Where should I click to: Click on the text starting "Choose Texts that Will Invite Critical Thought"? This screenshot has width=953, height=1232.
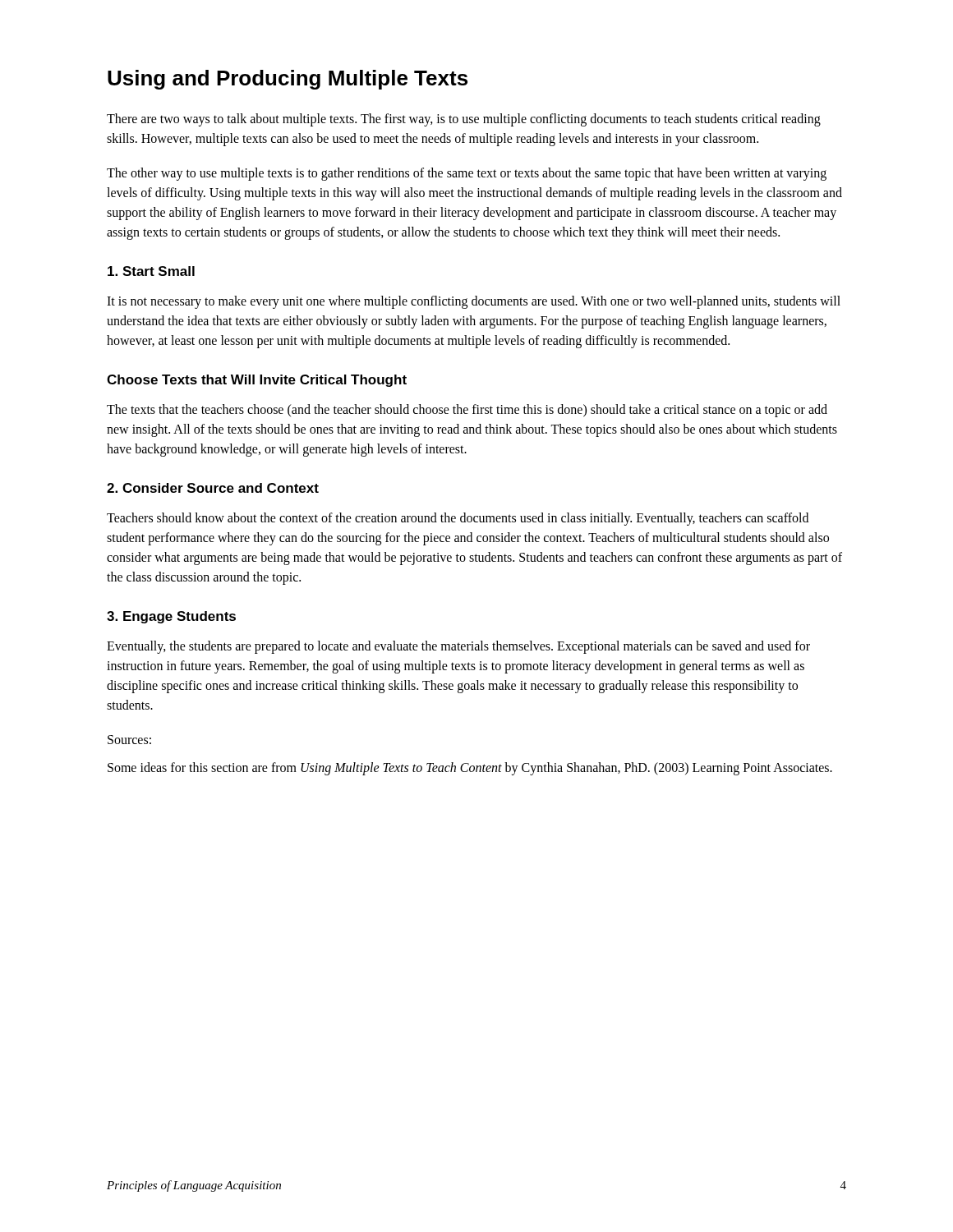tap(257, 381)
